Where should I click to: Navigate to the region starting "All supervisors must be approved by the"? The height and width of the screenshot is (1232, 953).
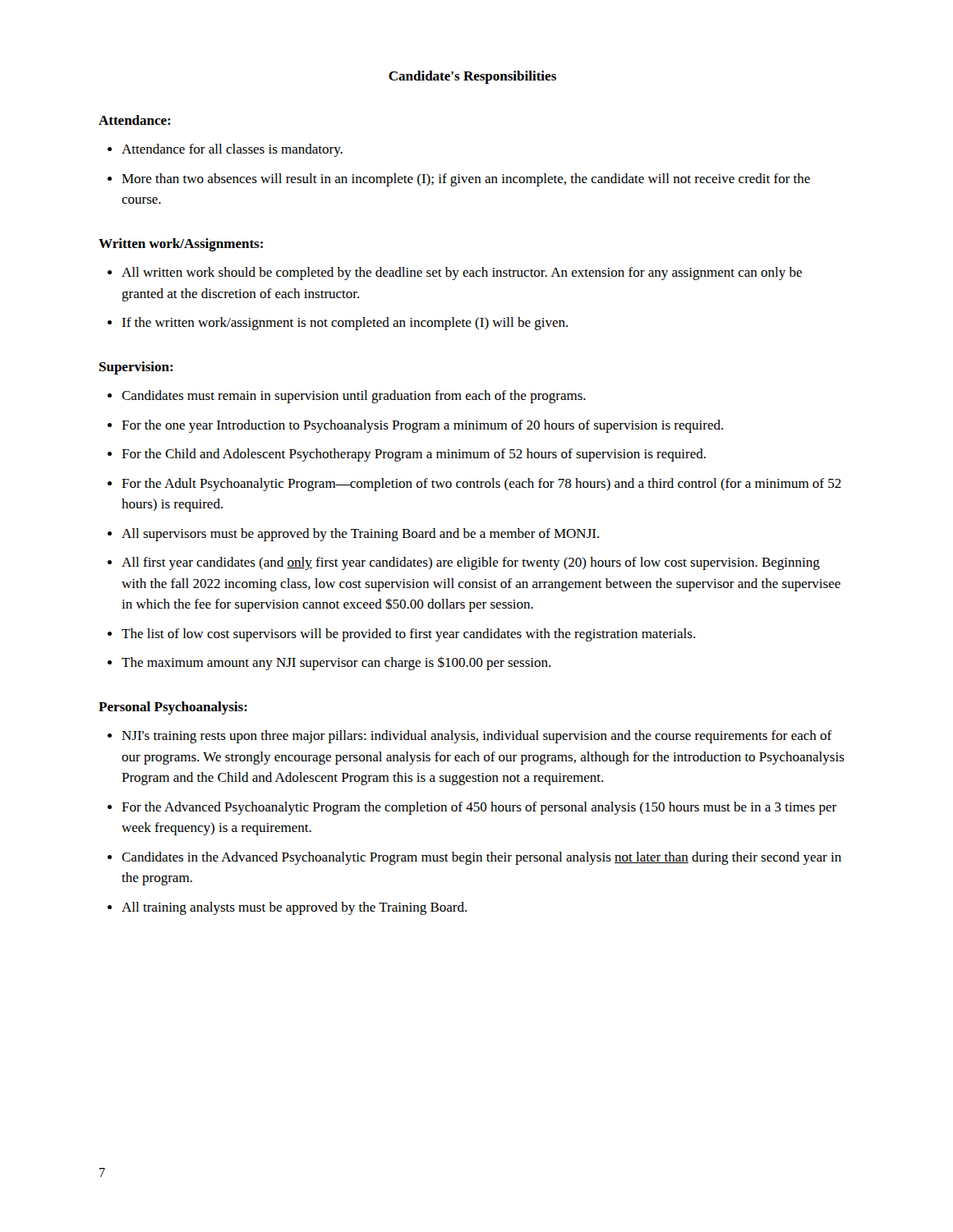[472, 533]
